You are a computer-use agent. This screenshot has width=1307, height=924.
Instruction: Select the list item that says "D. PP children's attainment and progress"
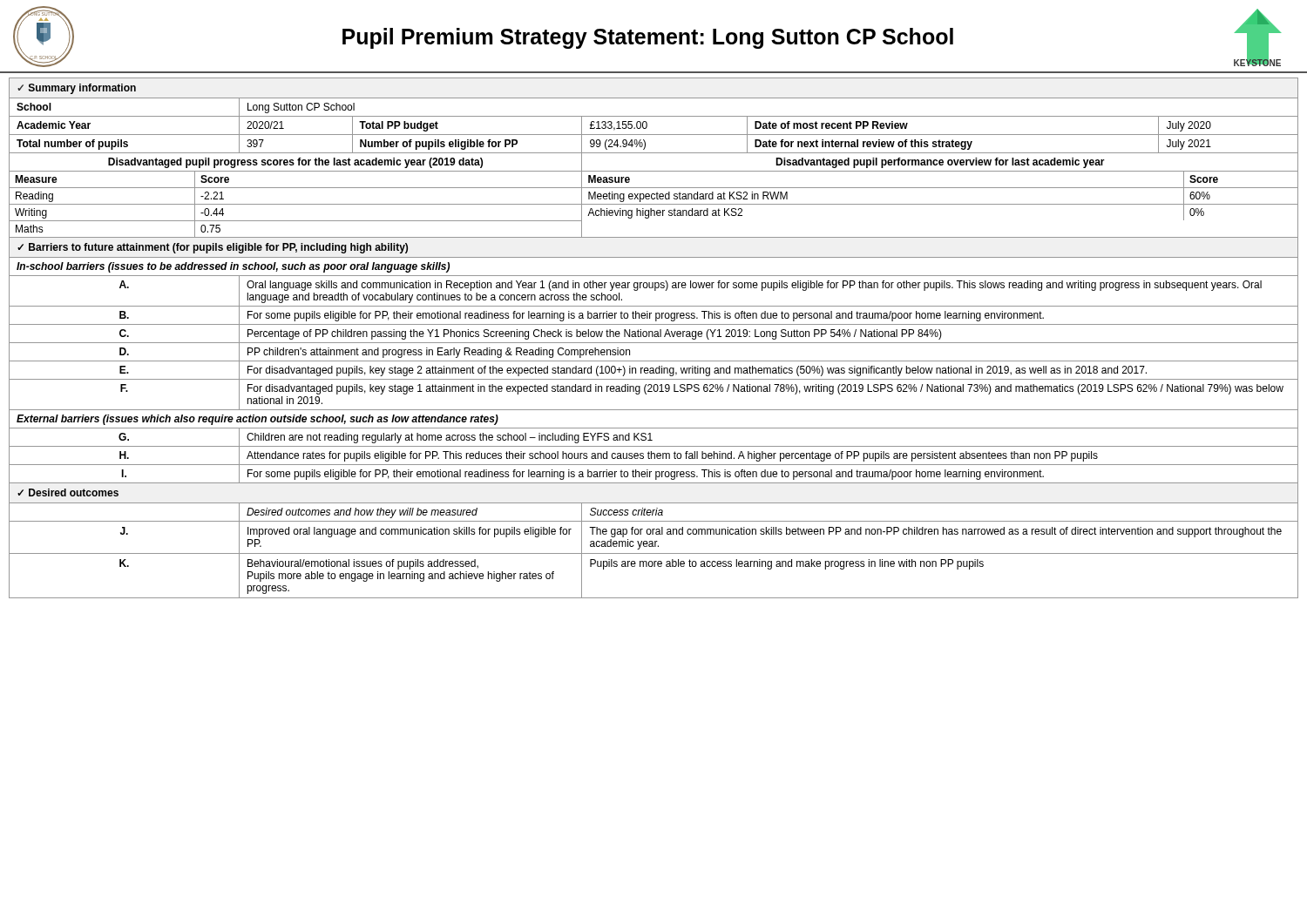654,352
